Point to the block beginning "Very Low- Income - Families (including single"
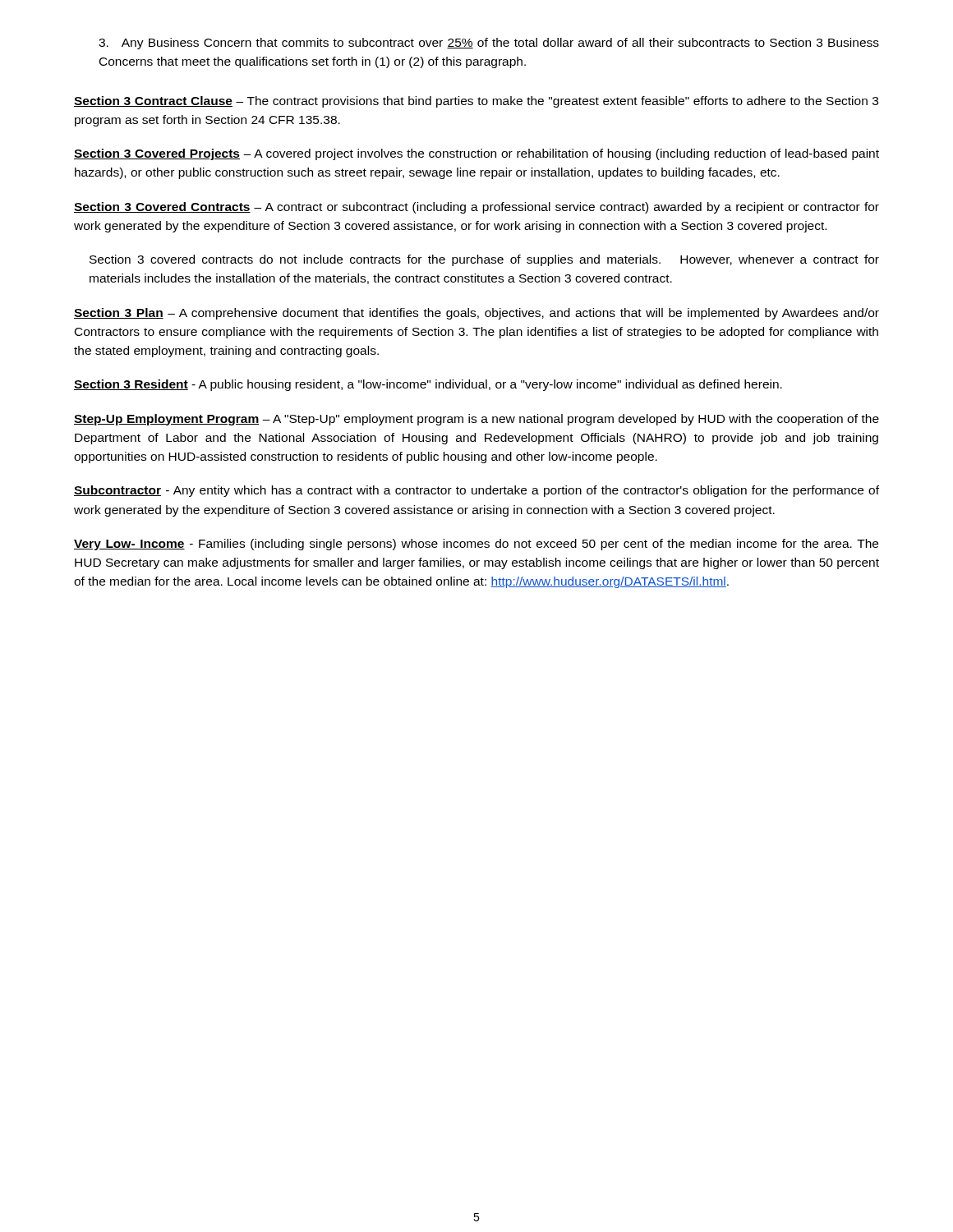The image size is (953, 1232). [476, 562]
